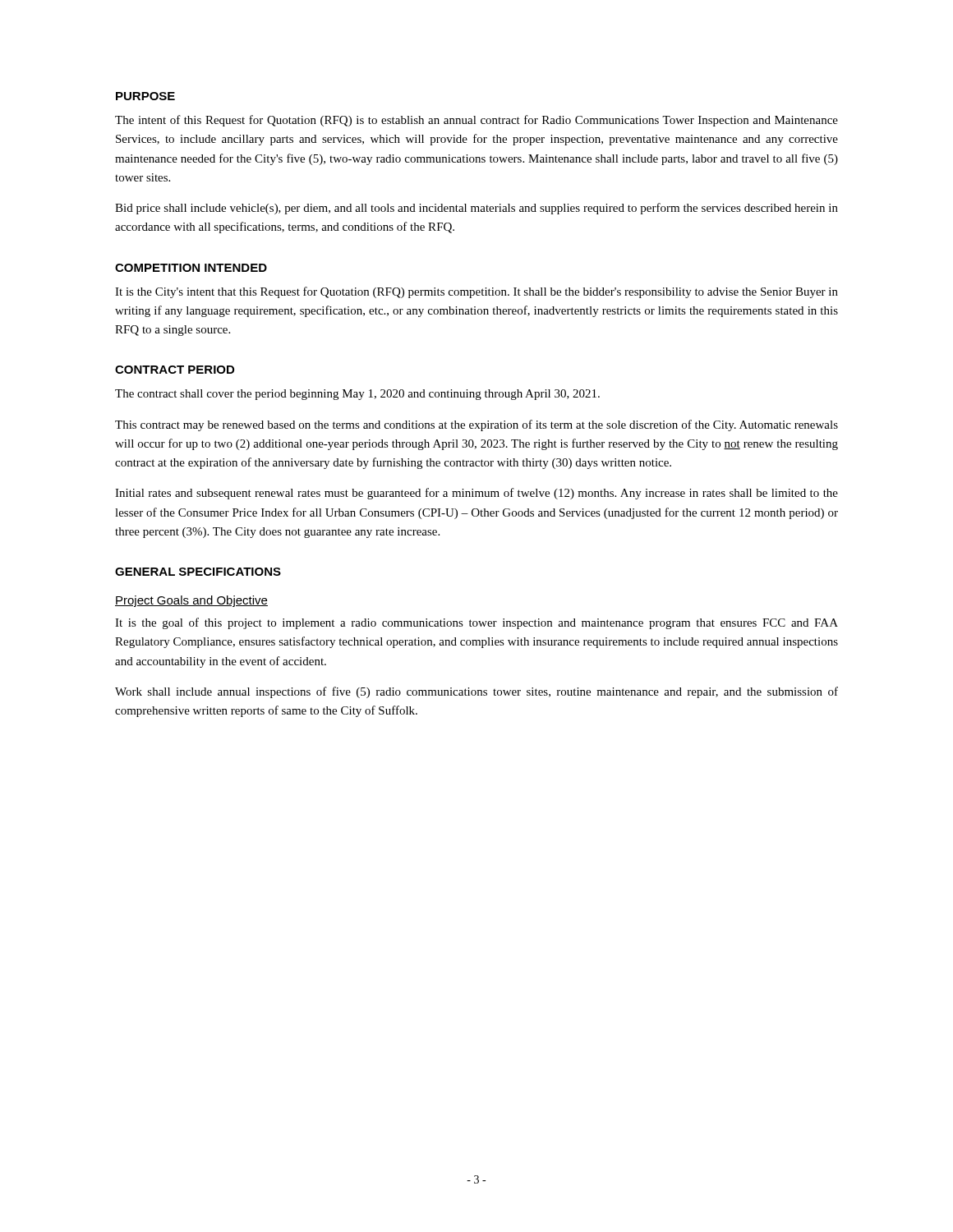Point to the block beginning "The contract shall"
Viewport: 953px width, 1232px height.
pos(358,394)
